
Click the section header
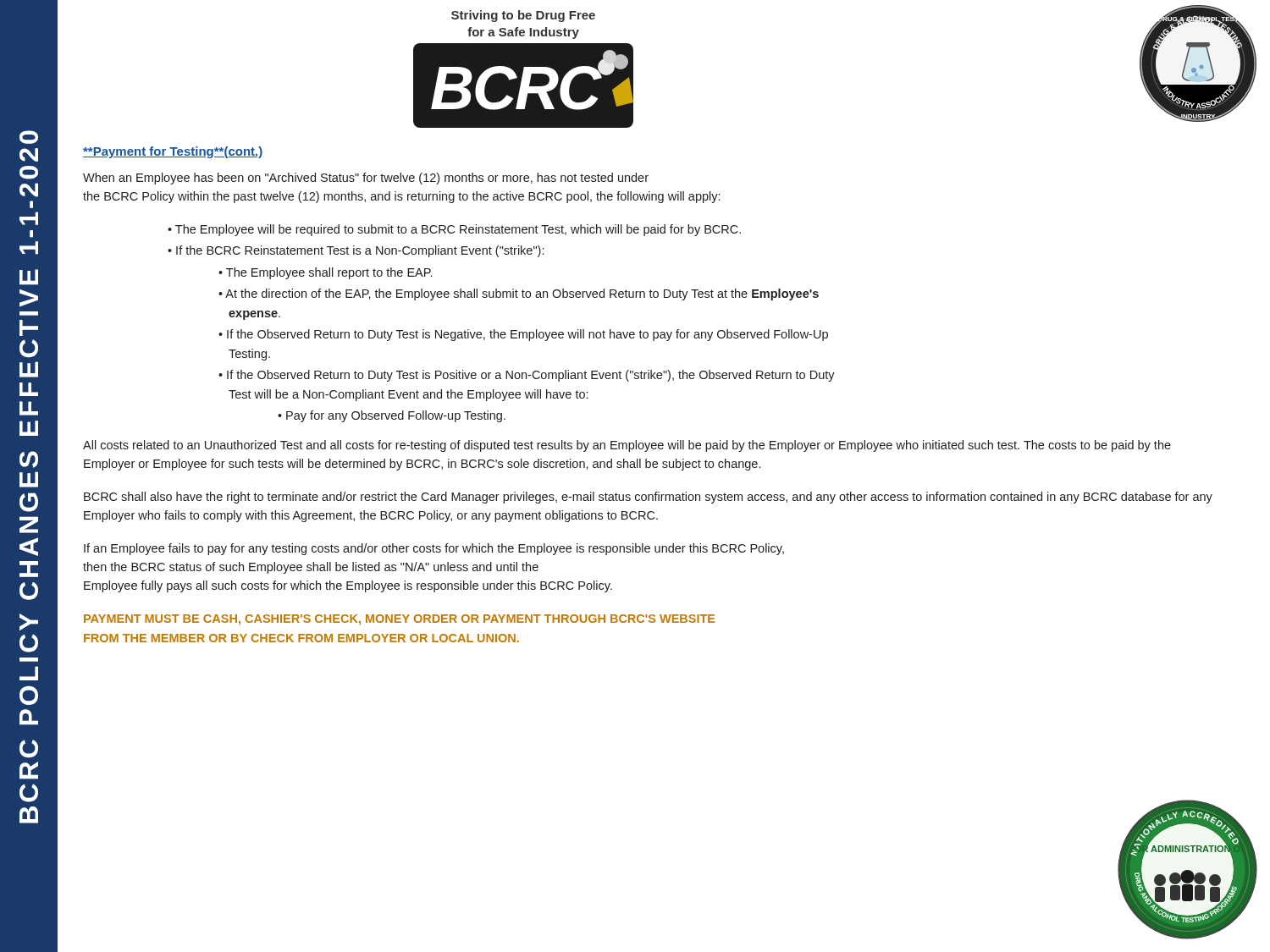[654, 151]
